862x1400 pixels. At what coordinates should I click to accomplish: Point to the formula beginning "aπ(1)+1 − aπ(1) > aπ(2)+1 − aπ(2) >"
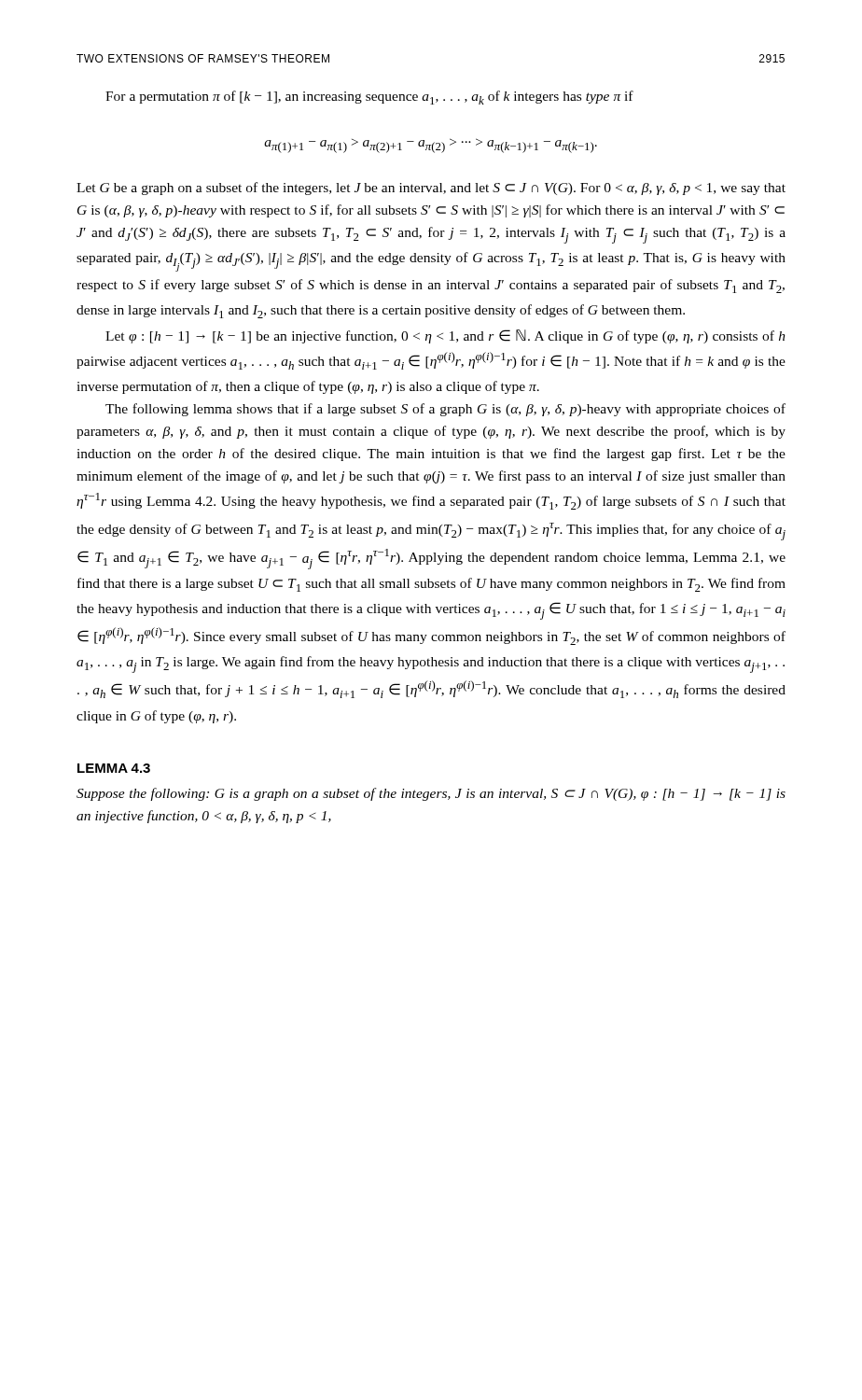click(x=431, y=143)
